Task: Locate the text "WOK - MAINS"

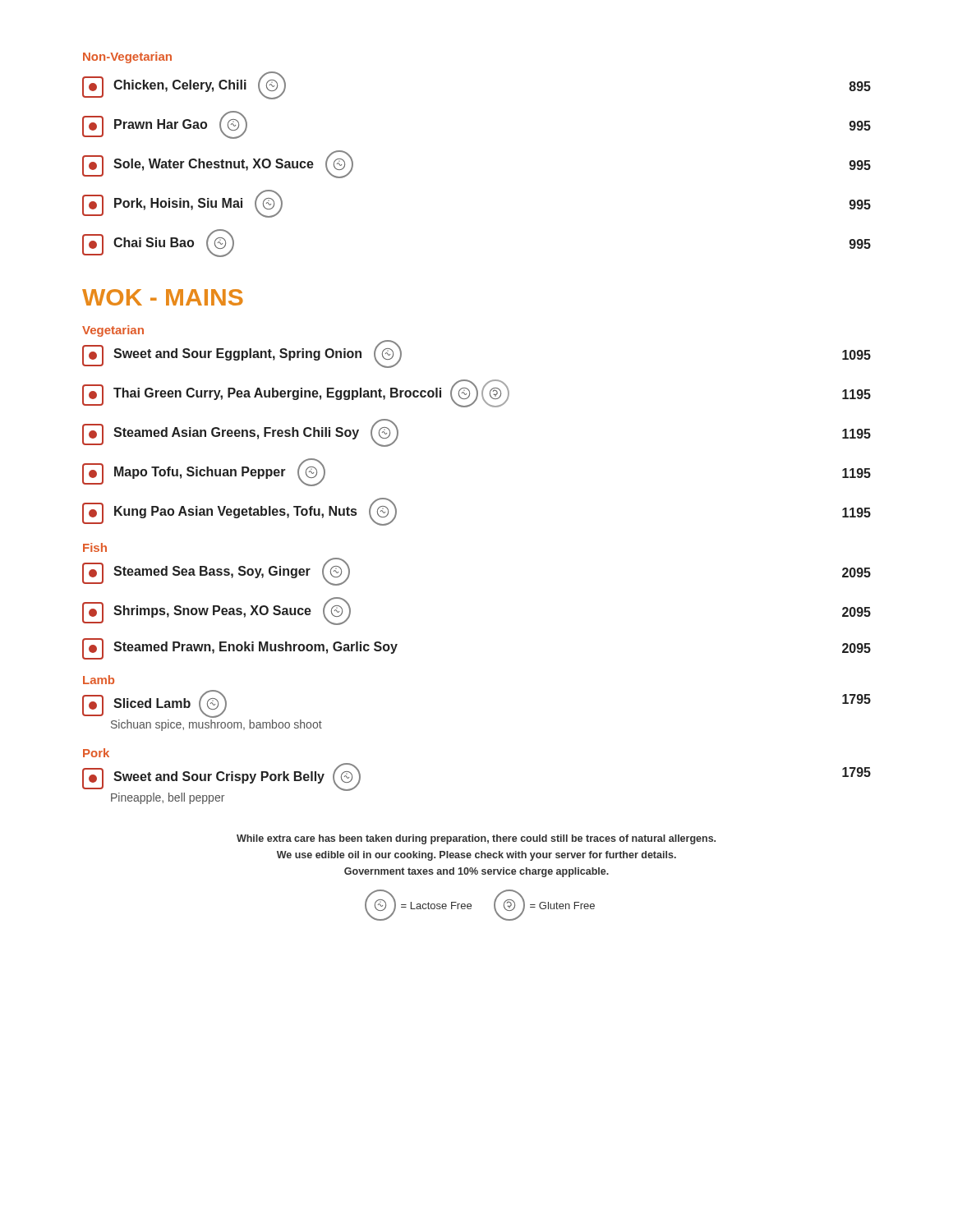Action: [163, 297]
